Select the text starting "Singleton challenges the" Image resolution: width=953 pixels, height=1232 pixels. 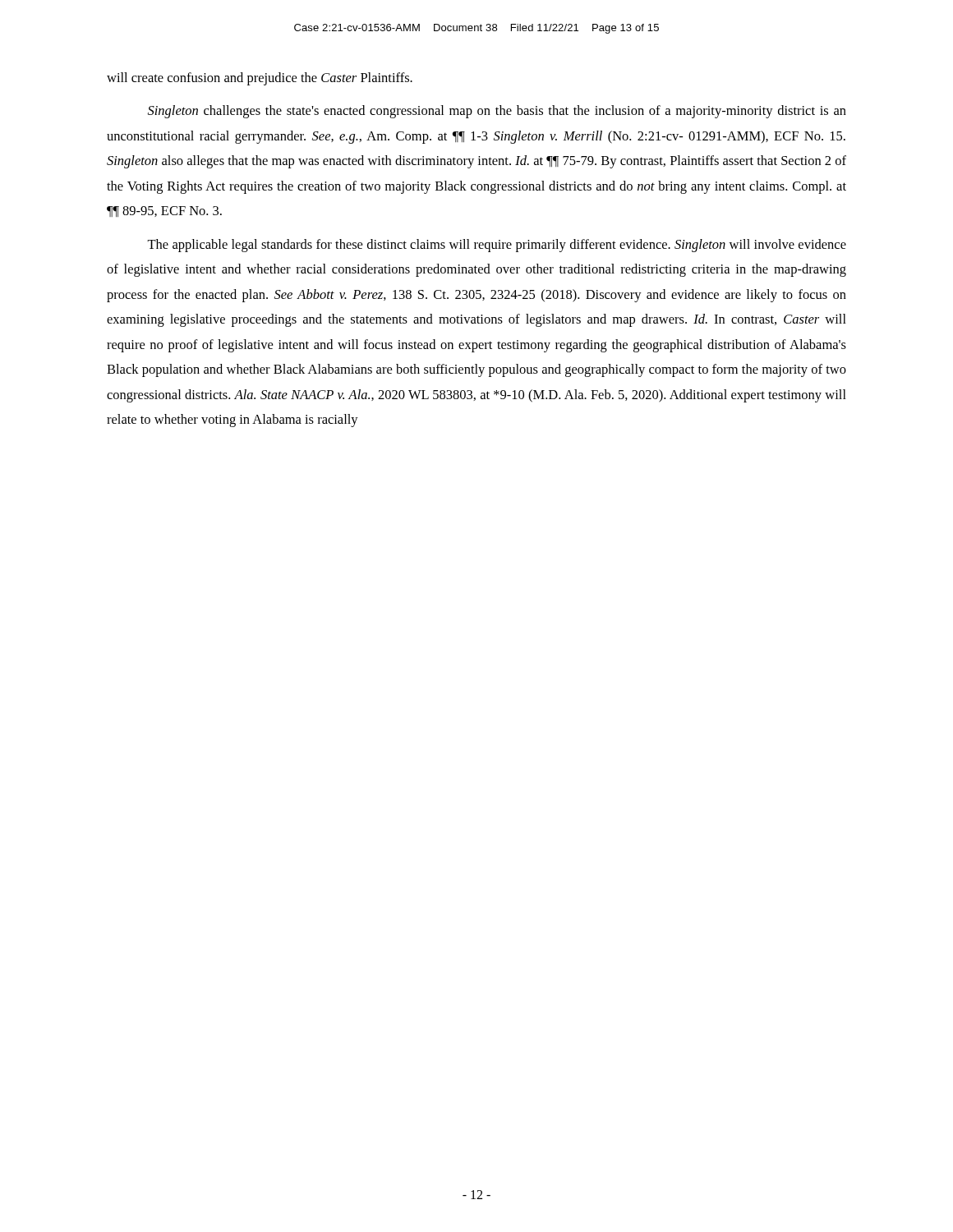click(x=476, y=161)
